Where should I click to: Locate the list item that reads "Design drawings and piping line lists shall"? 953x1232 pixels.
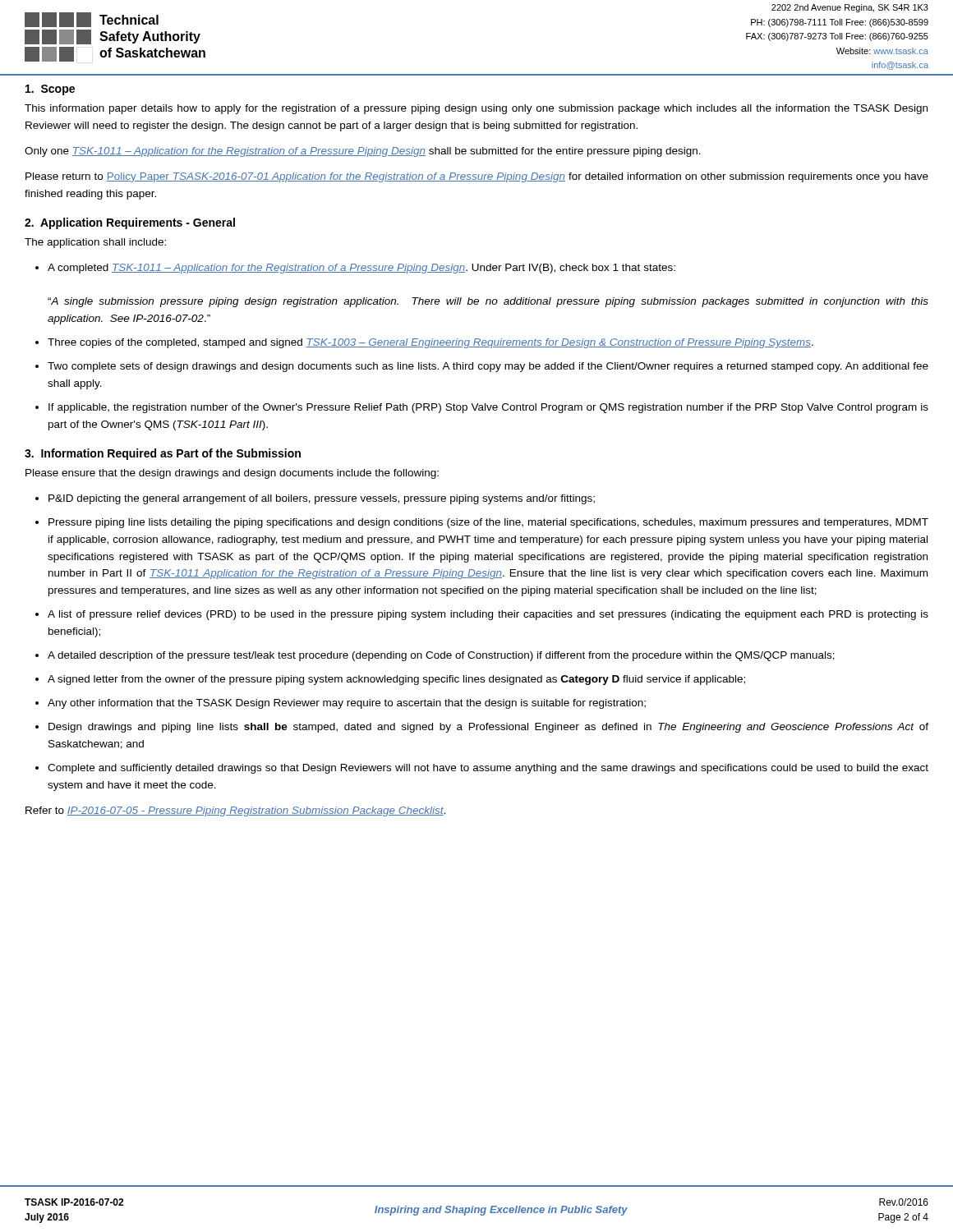[476, 736]
